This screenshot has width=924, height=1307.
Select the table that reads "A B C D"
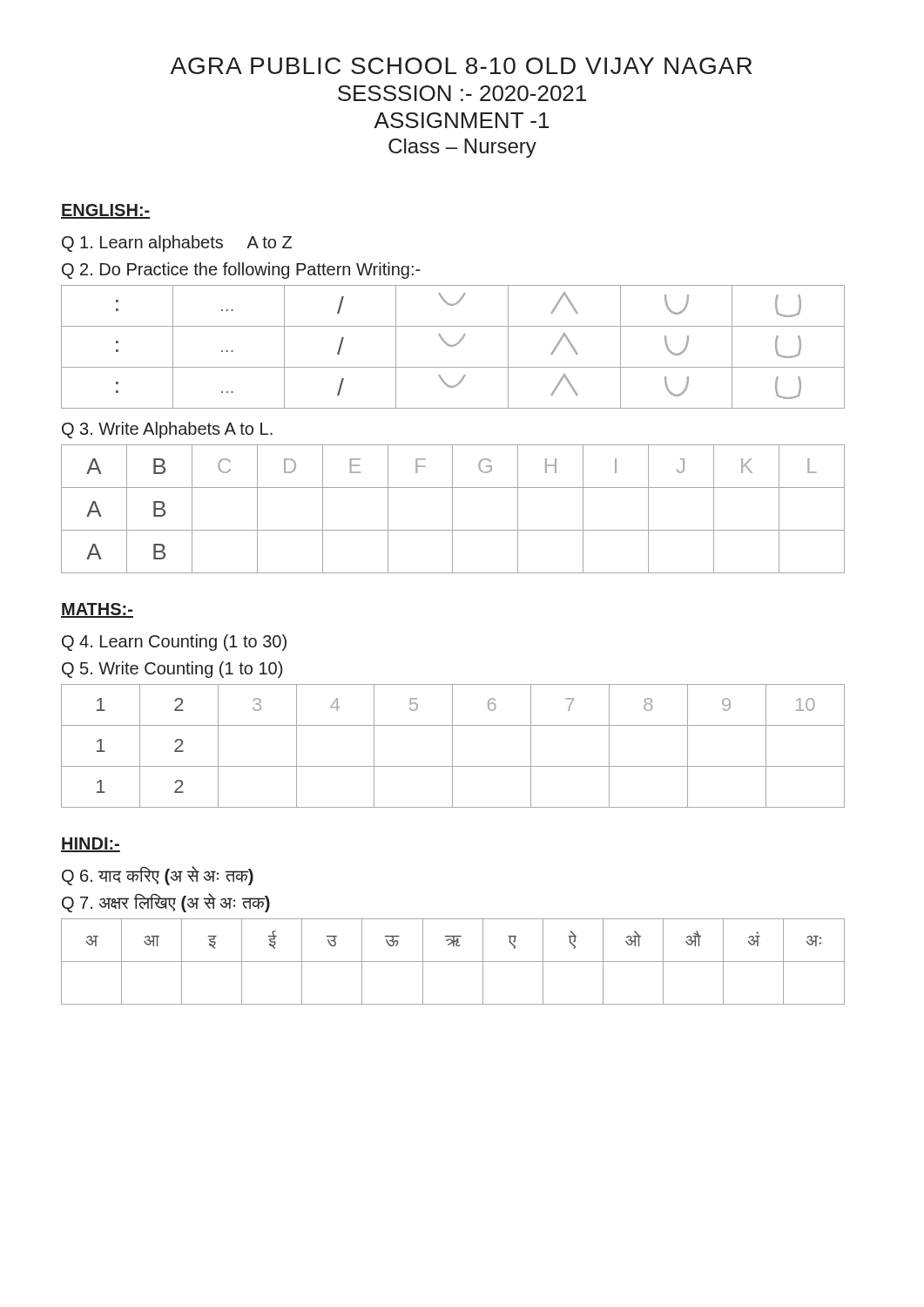pyautogui.click(x=462, y=509)
